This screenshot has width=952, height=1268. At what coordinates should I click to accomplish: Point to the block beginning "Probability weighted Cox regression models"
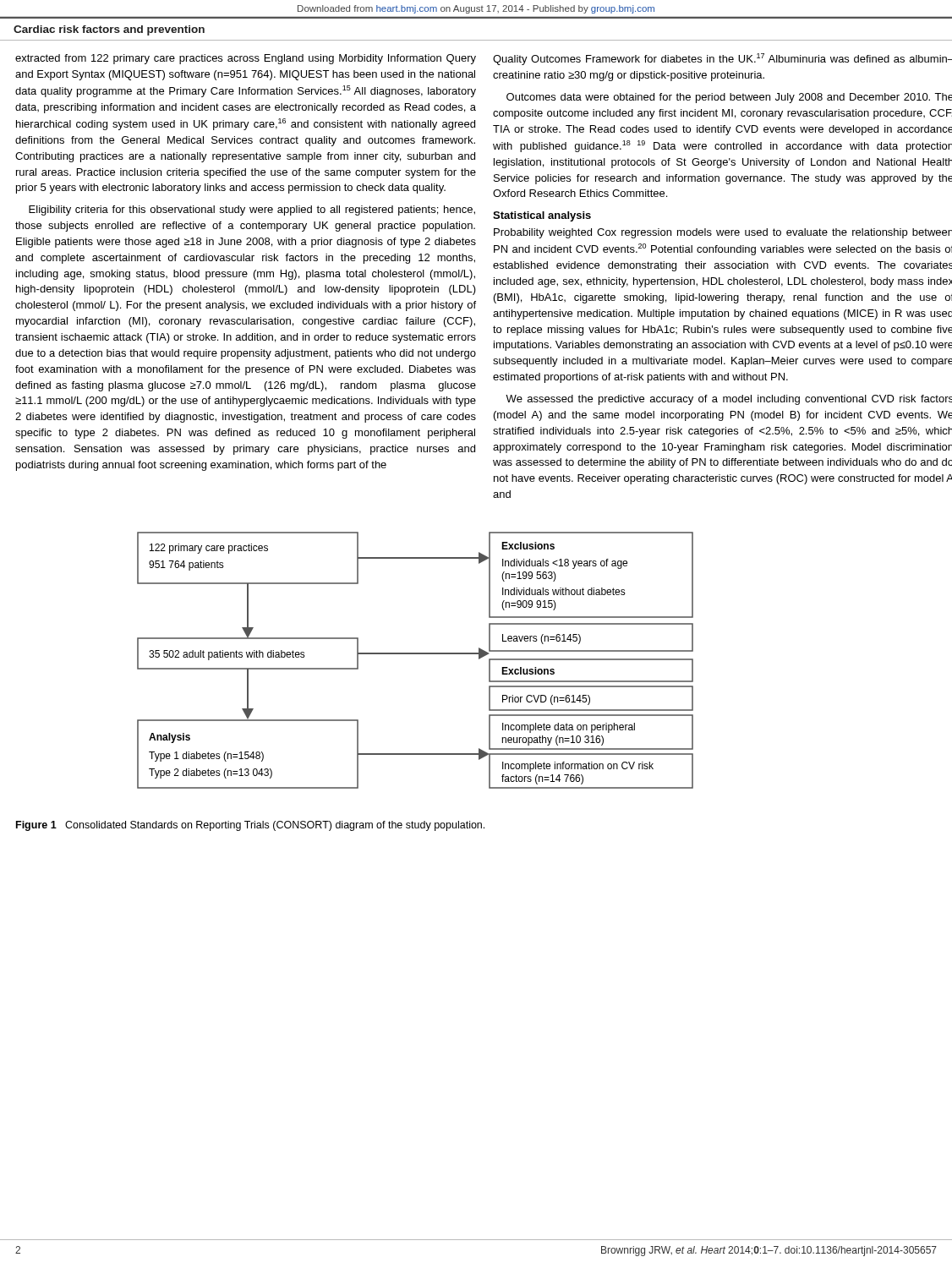[x=722, y=305]
